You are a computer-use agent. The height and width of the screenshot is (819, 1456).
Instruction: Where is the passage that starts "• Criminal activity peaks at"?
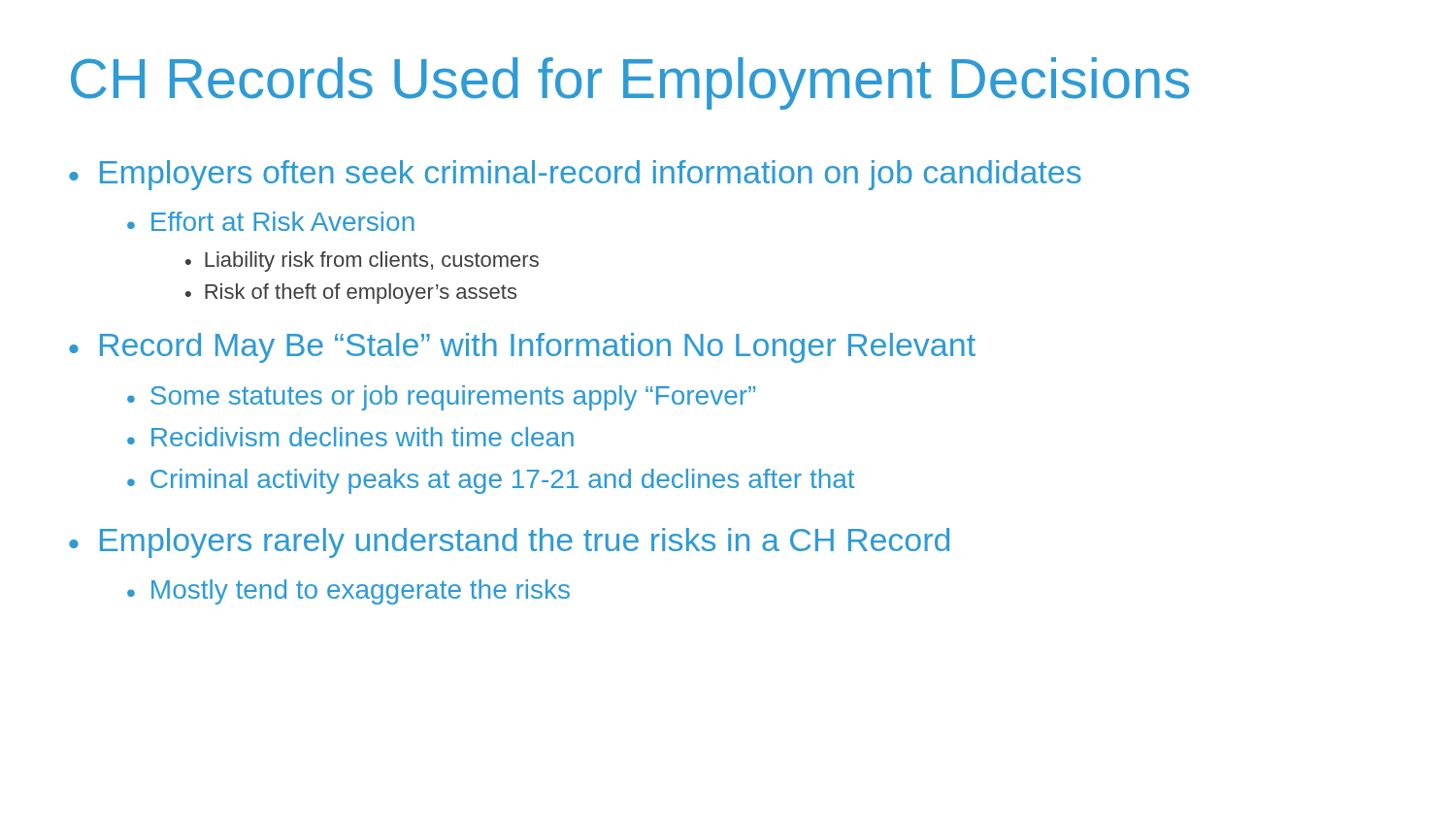491,481
